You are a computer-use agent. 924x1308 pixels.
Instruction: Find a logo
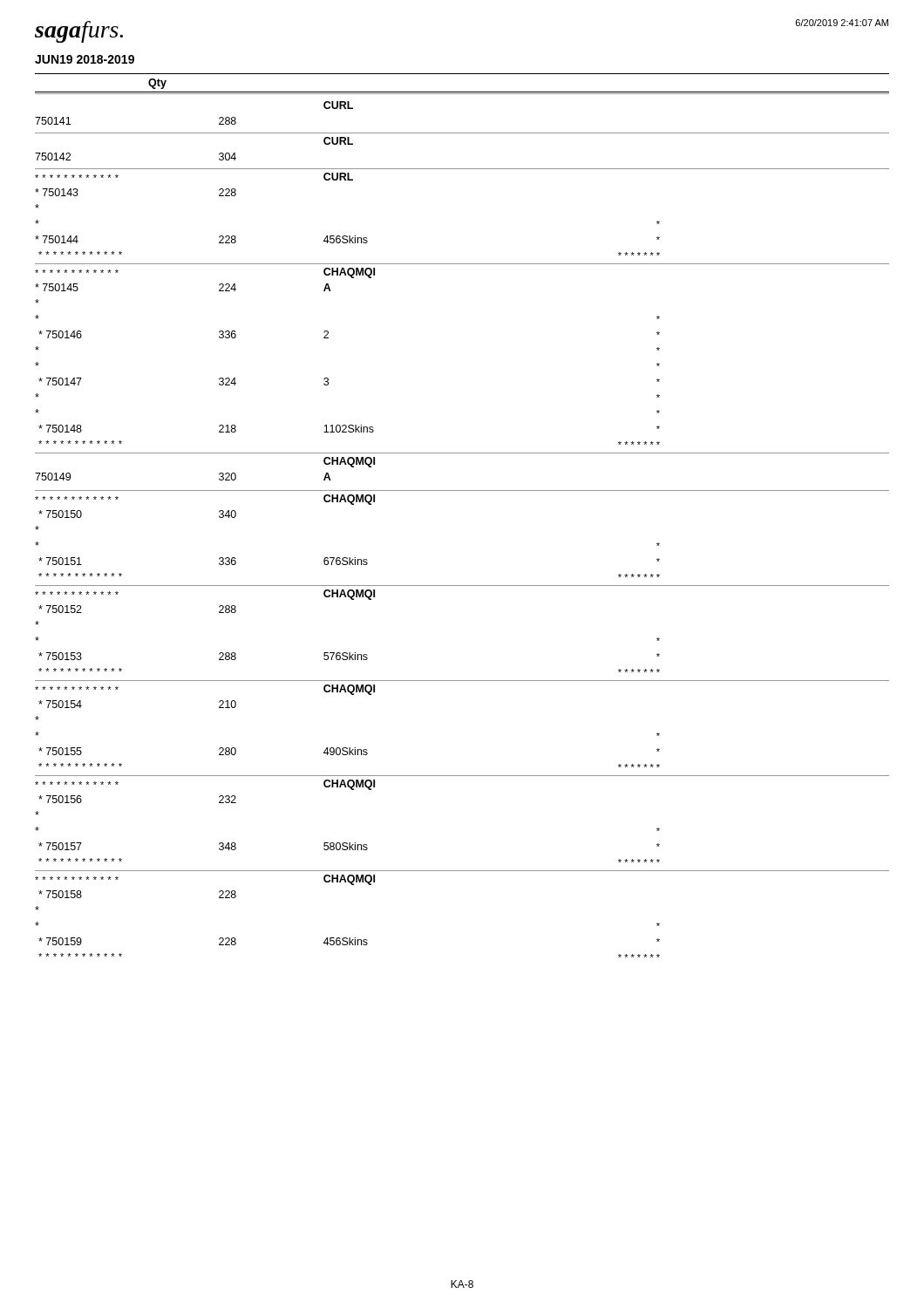[80, 30]
